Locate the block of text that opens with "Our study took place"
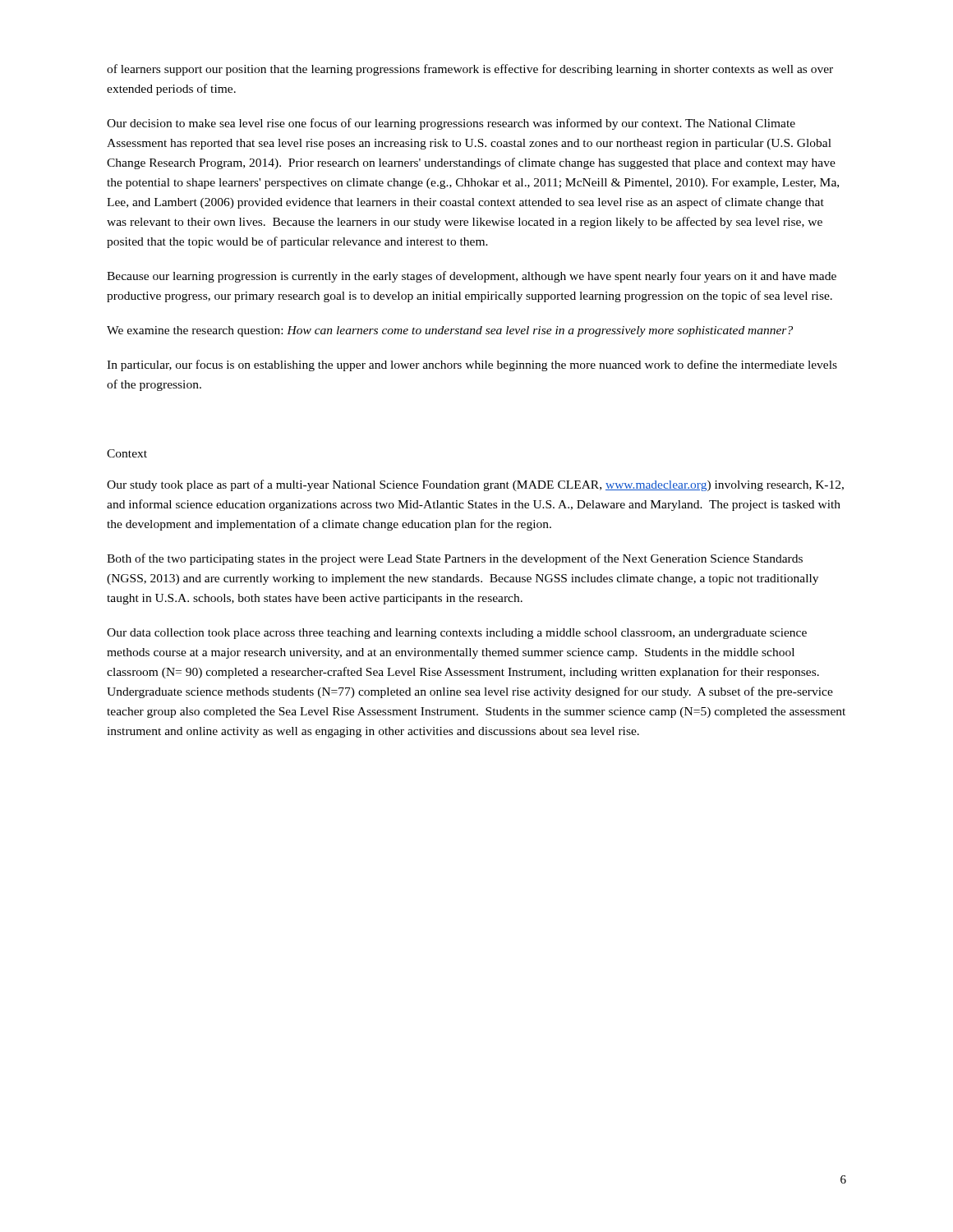 pos(476,504)
